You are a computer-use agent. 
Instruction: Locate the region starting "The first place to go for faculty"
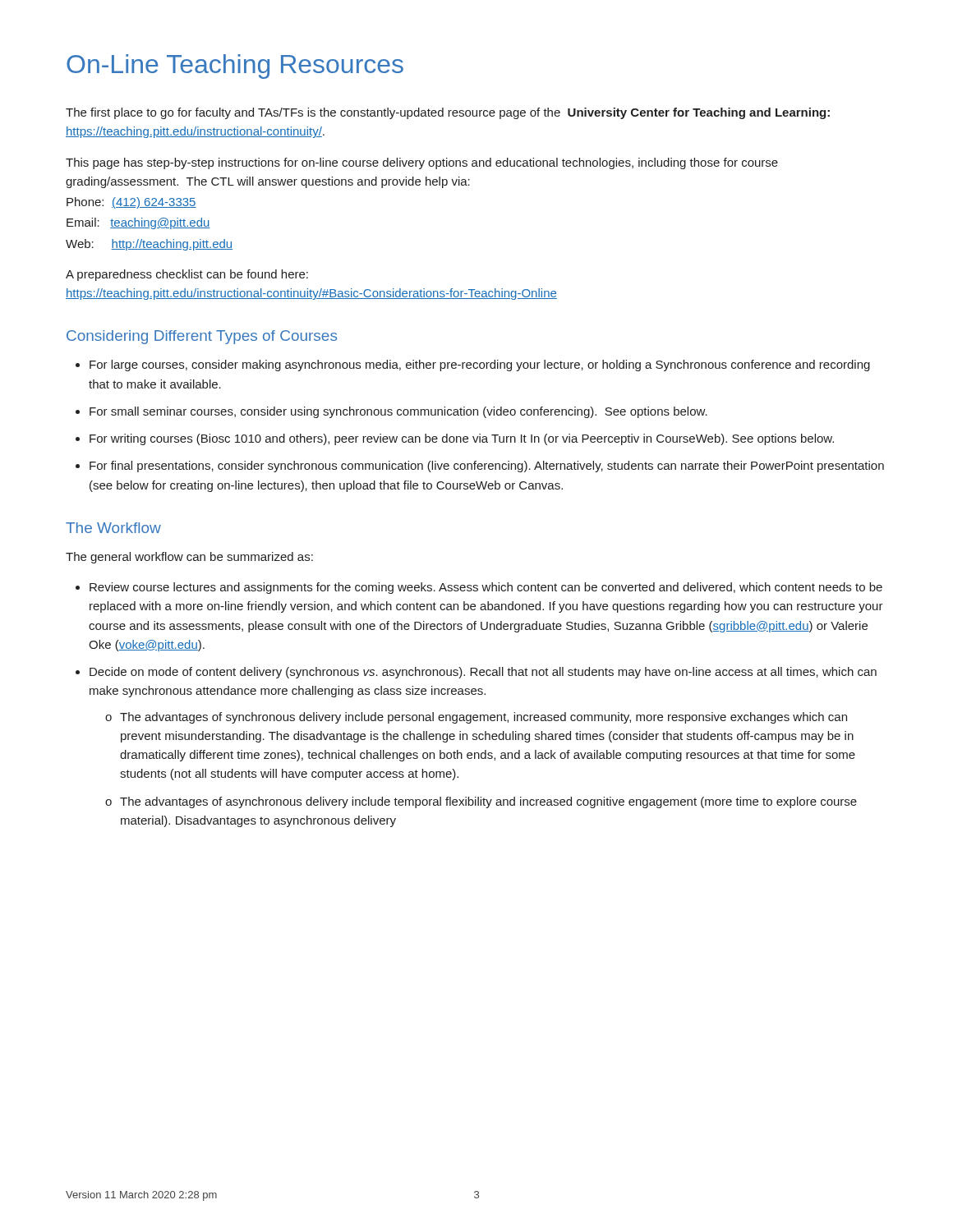pyautogui.click(x=450, y=122)
